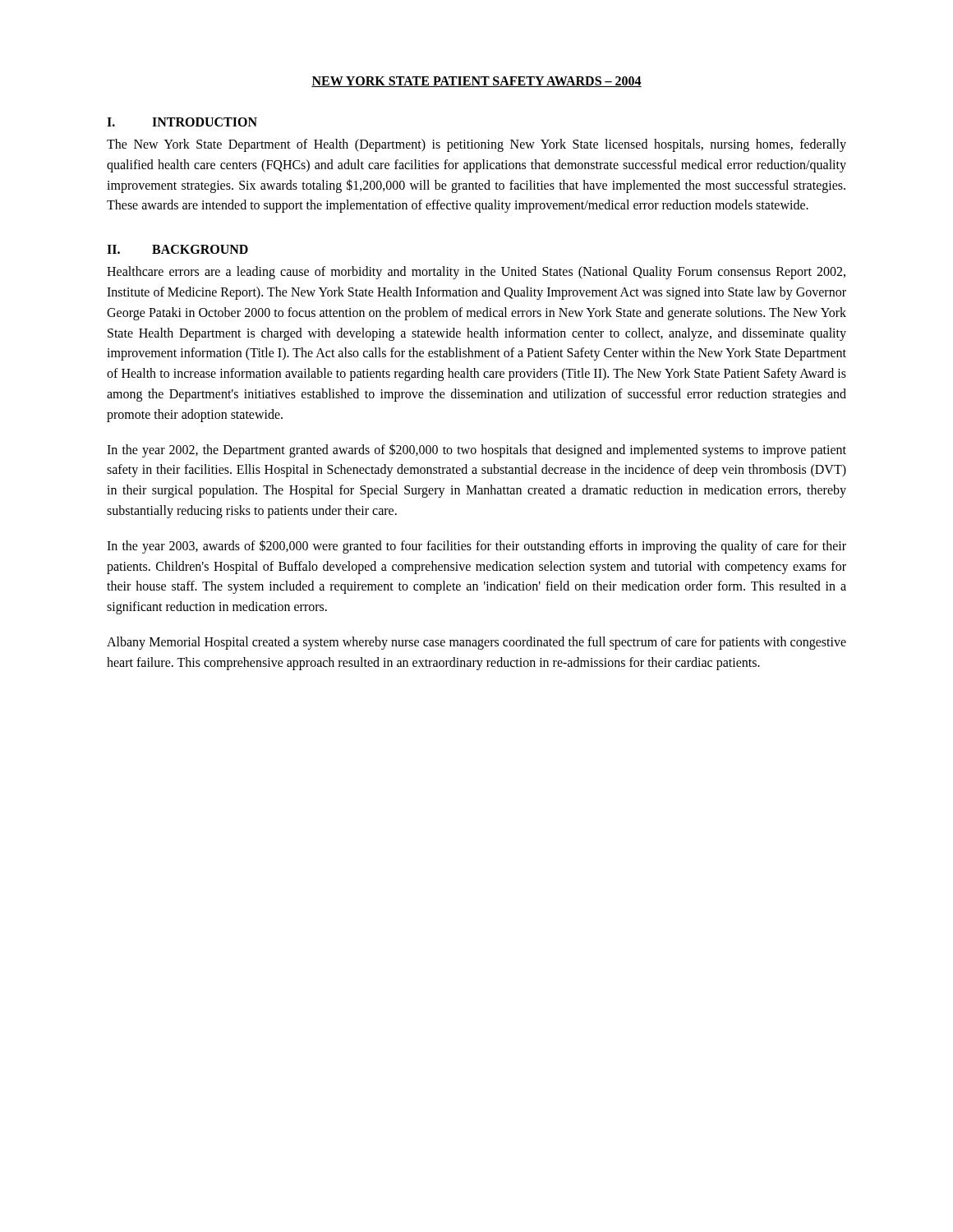953x1232 pixels.
Task: Where is the passage that starts "Albany Memorial Hospital created a system whereby nurse"?
Action: [x=476, y=652]
